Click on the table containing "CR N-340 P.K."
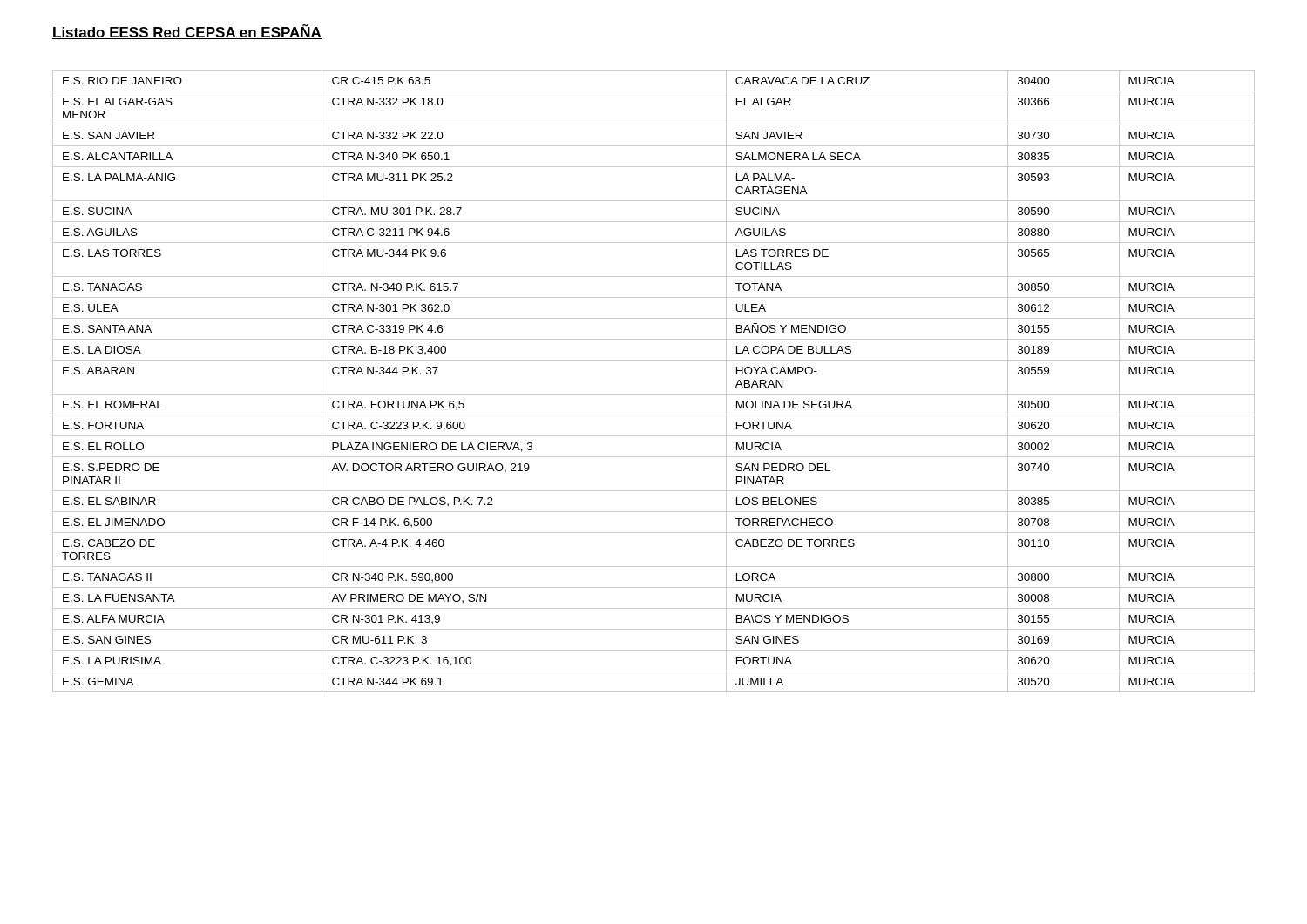The image size is (1307, 924). point(654,381)
